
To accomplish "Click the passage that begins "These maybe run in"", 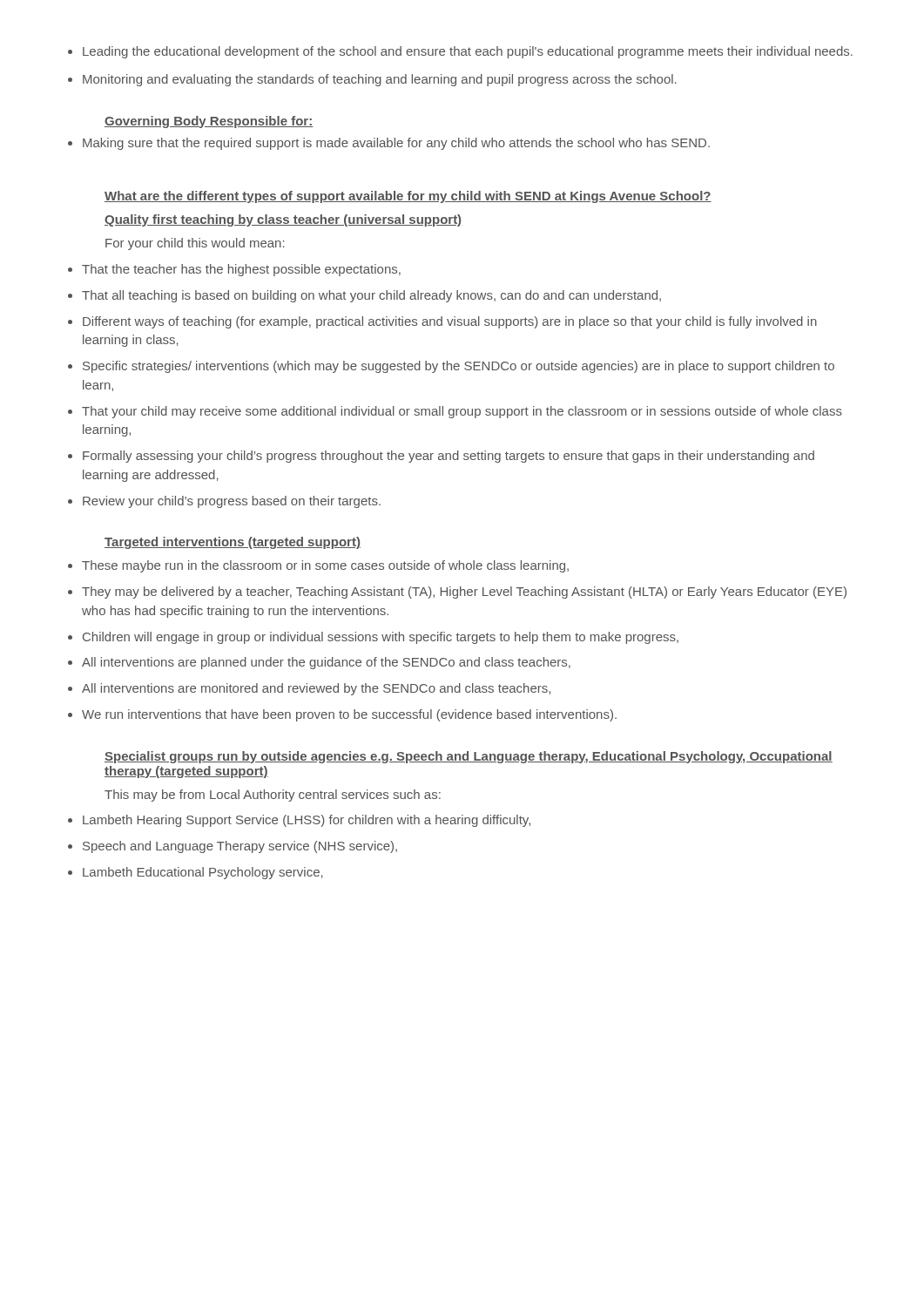I will (462, 640).
